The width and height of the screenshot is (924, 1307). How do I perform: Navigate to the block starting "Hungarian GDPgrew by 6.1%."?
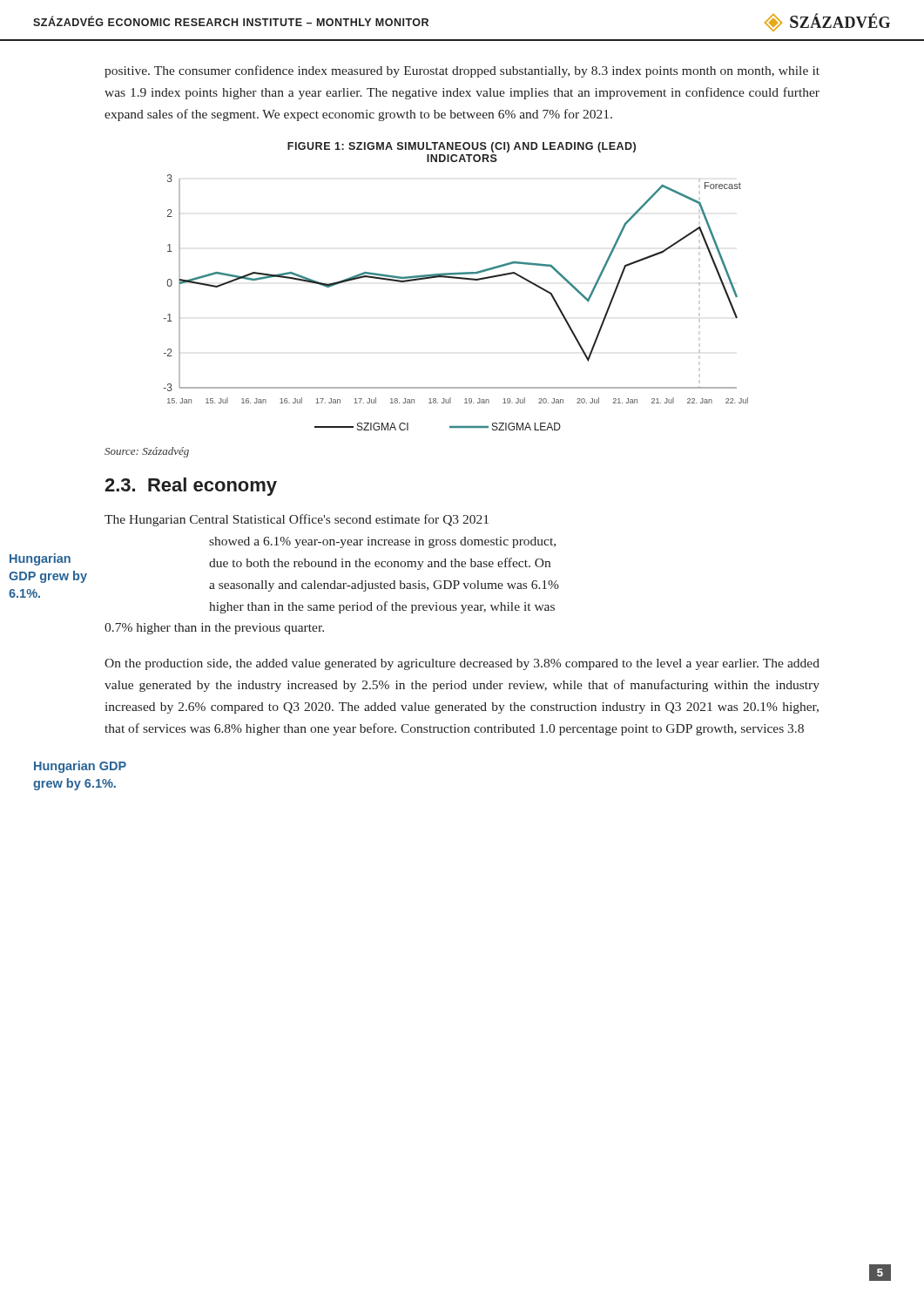tap(80, 774)
